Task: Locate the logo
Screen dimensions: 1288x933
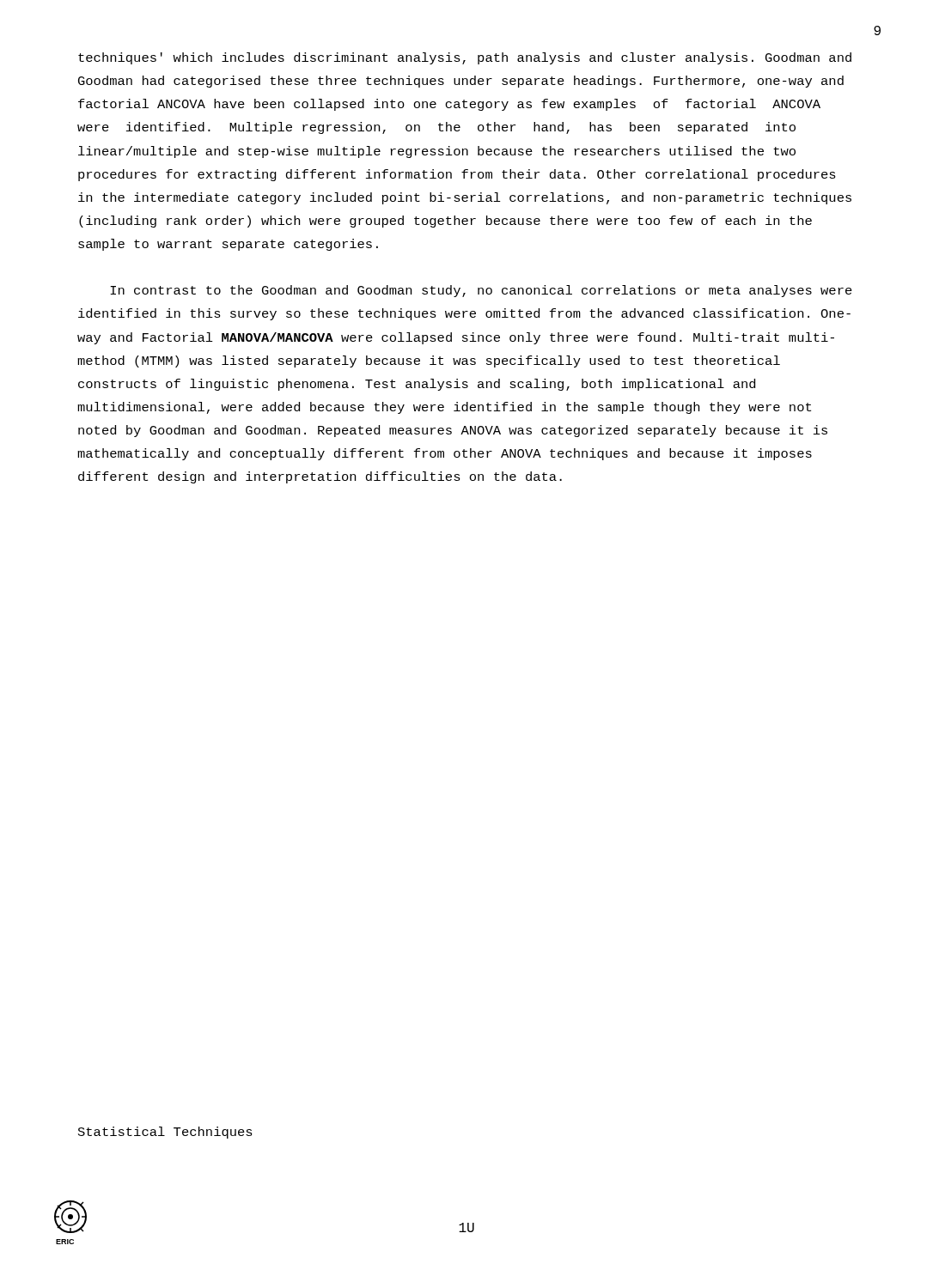Action: (82, 1223)
